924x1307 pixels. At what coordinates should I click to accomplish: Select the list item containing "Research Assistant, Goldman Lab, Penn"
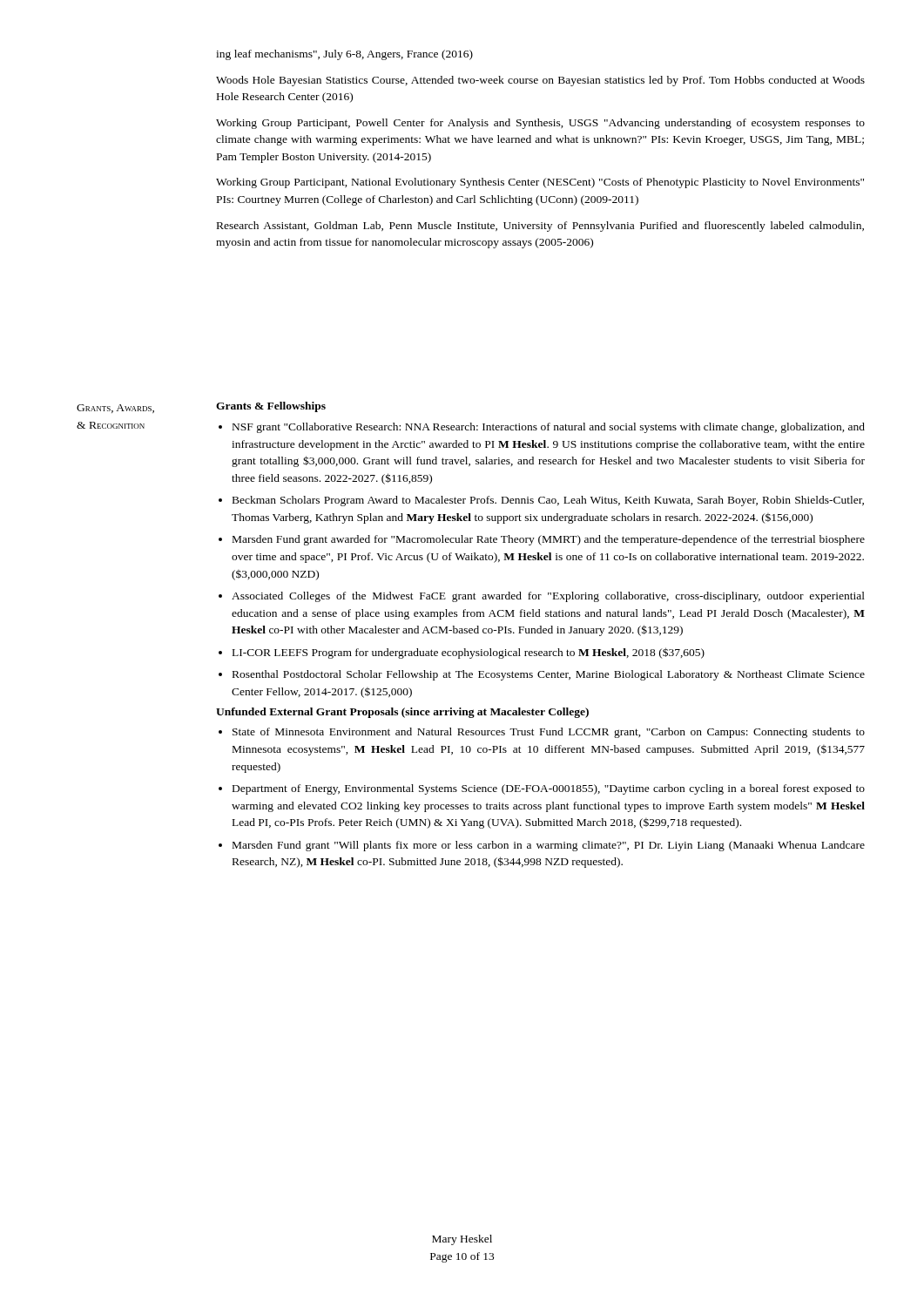540,233
